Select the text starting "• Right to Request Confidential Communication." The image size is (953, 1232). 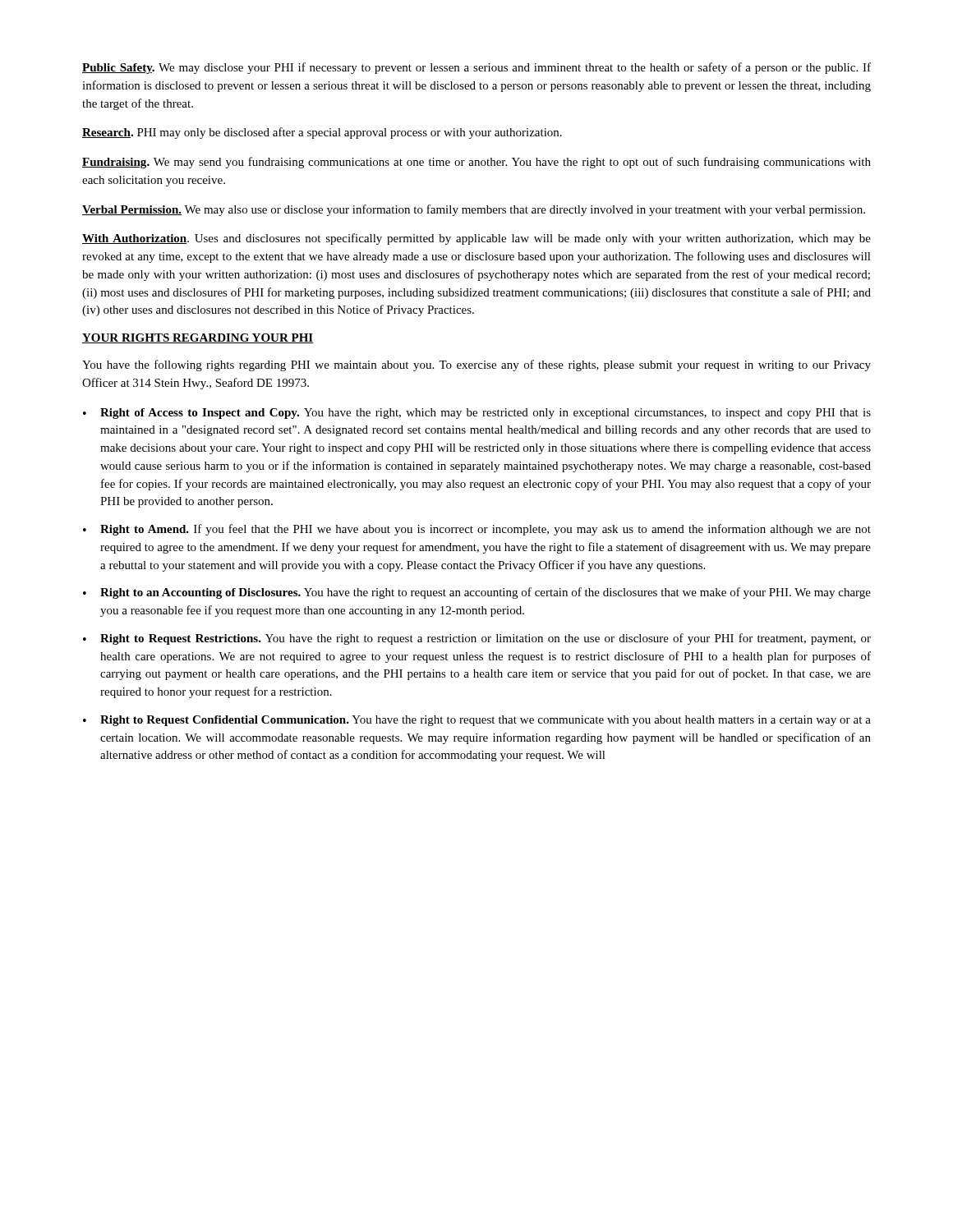pos(476,738)
